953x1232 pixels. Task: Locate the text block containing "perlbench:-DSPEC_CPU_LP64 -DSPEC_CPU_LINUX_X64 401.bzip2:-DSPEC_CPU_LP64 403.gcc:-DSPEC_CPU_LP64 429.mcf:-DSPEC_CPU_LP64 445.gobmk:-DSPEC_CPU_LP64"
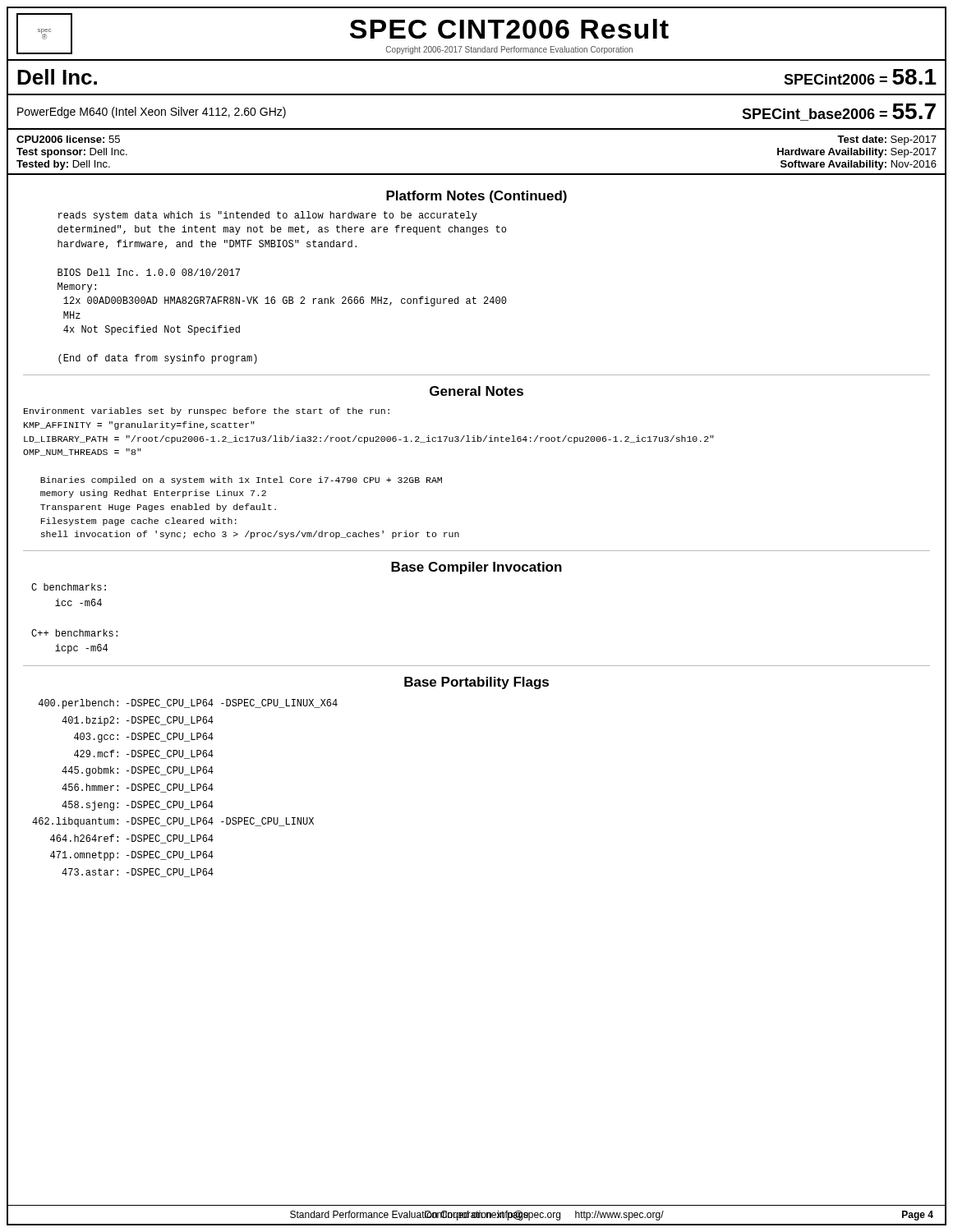click(185, 789)
